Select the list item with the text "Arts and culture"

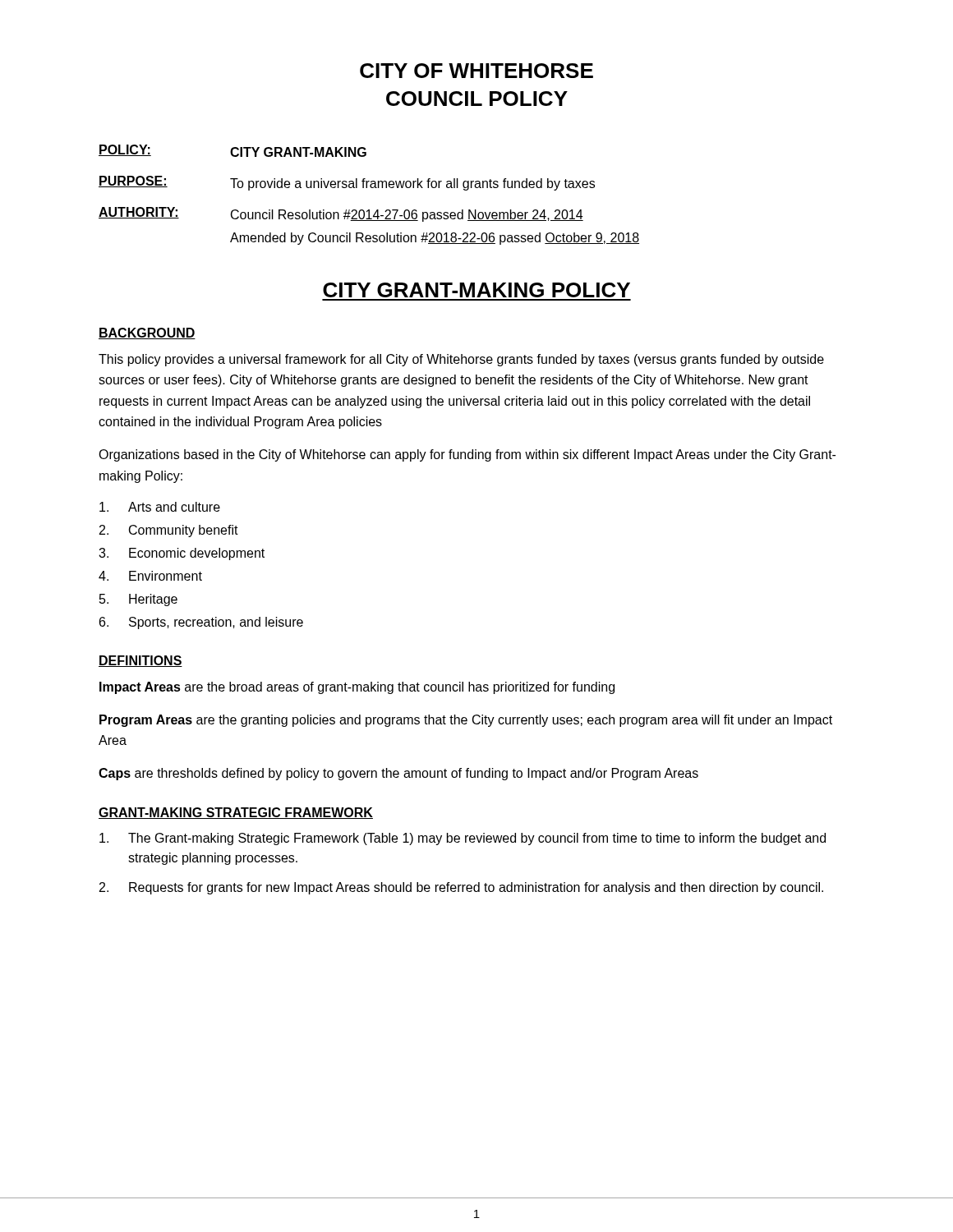click(160, 507)
